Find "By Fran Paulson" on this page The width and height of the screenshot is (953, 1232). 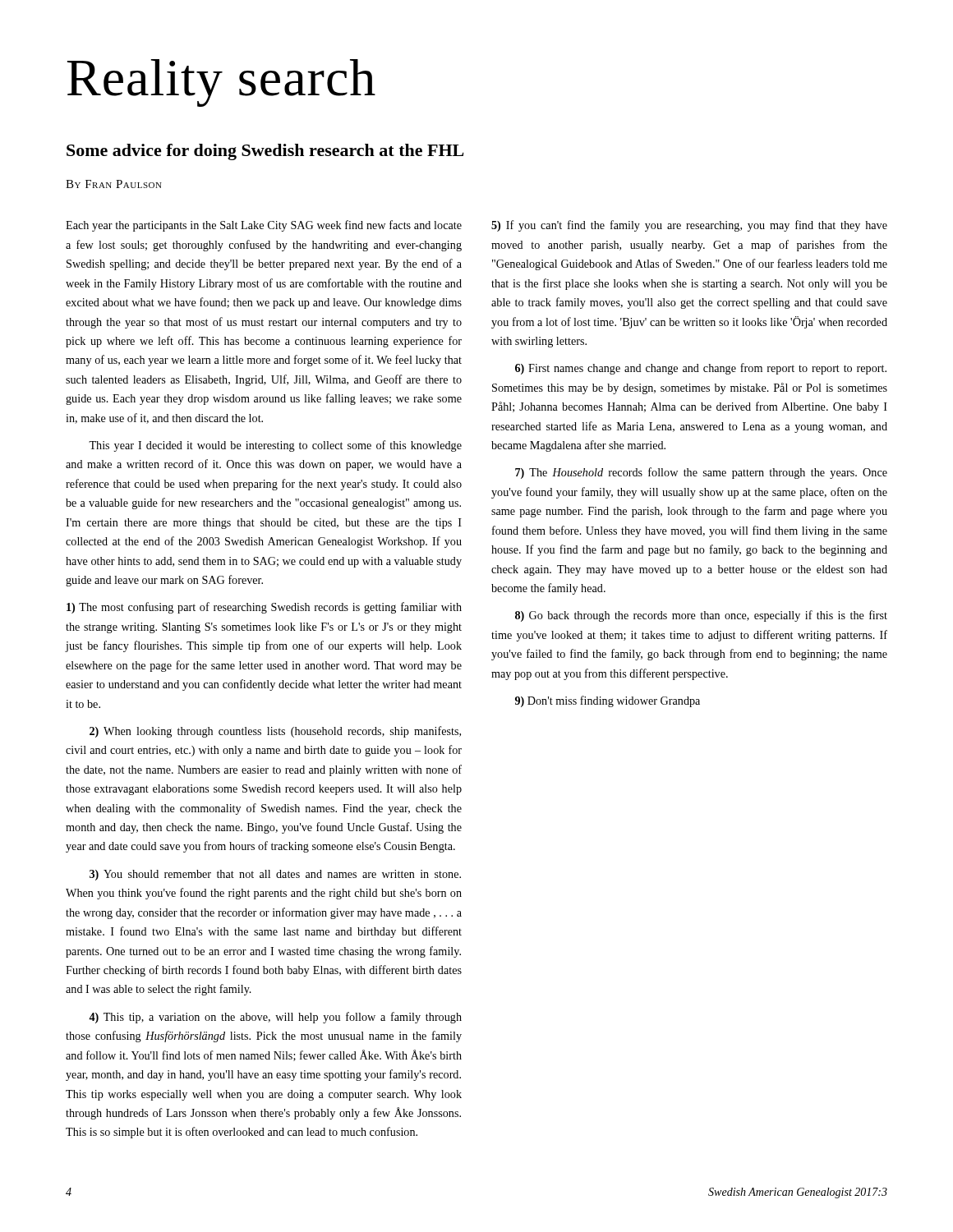(x=114, y=184)
